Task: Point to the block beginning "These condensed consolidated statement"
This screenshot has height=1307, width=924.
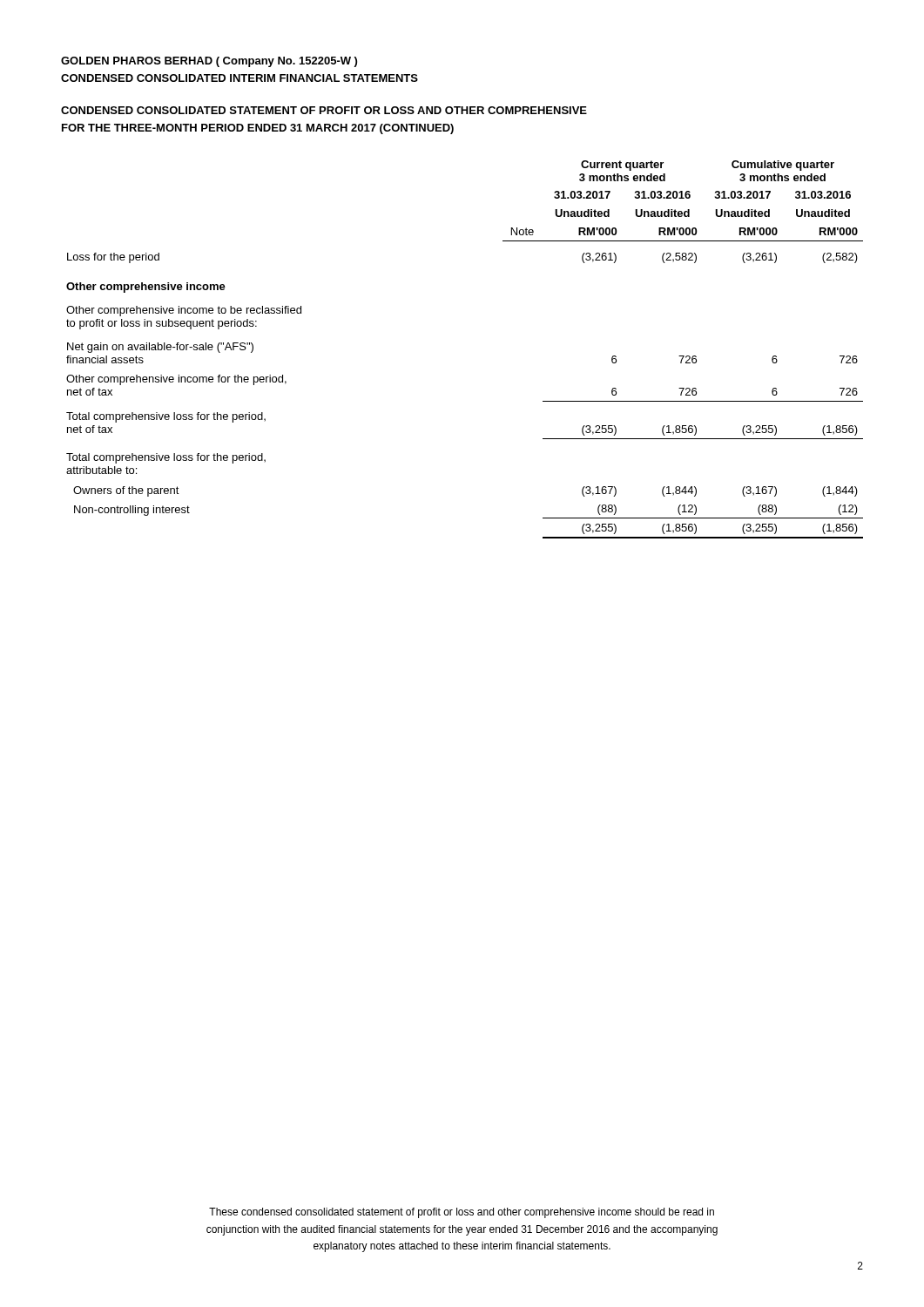Action: (x=462, y=1229)
